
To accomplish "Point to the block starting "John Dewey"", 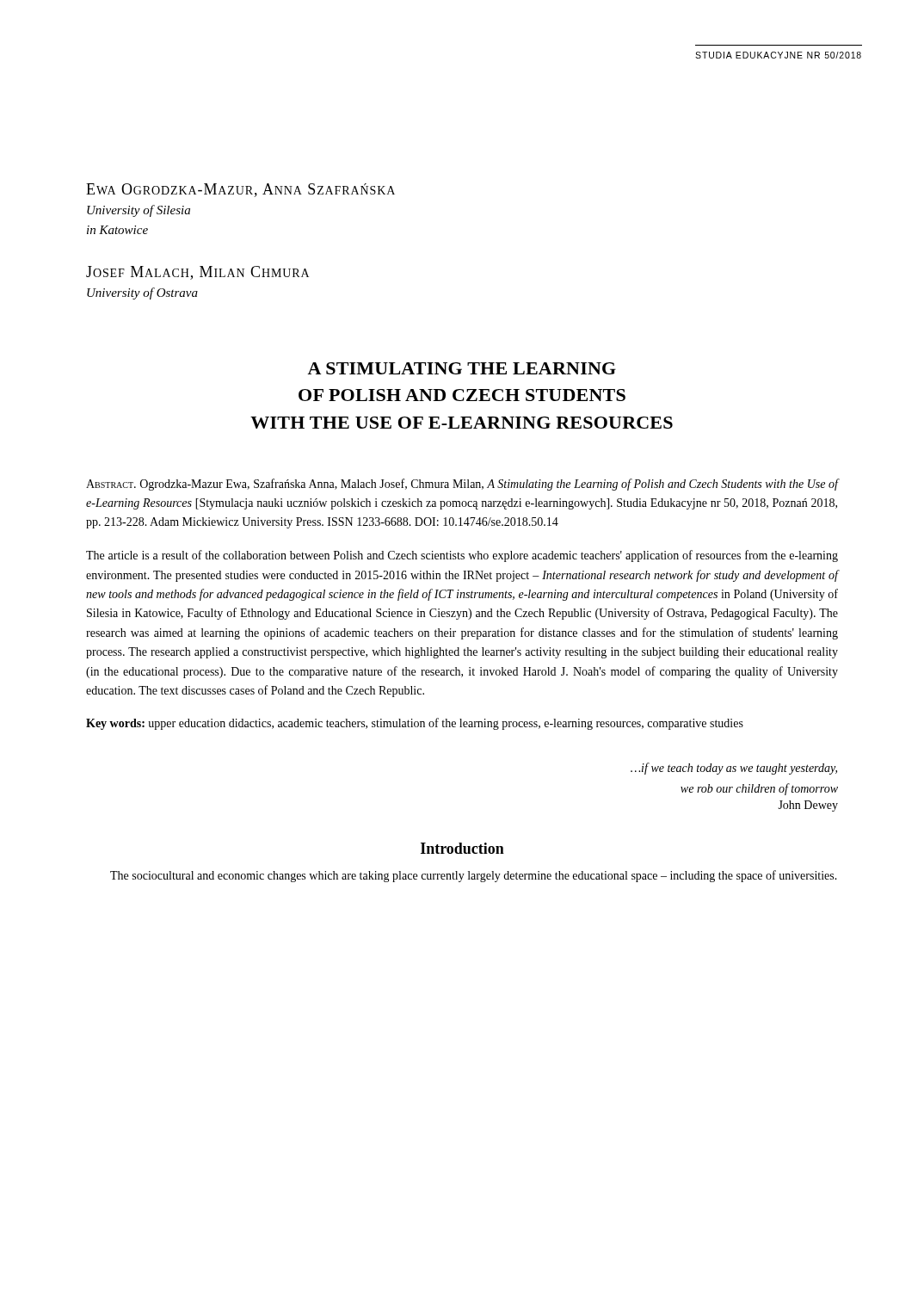I will click(808, 805).
